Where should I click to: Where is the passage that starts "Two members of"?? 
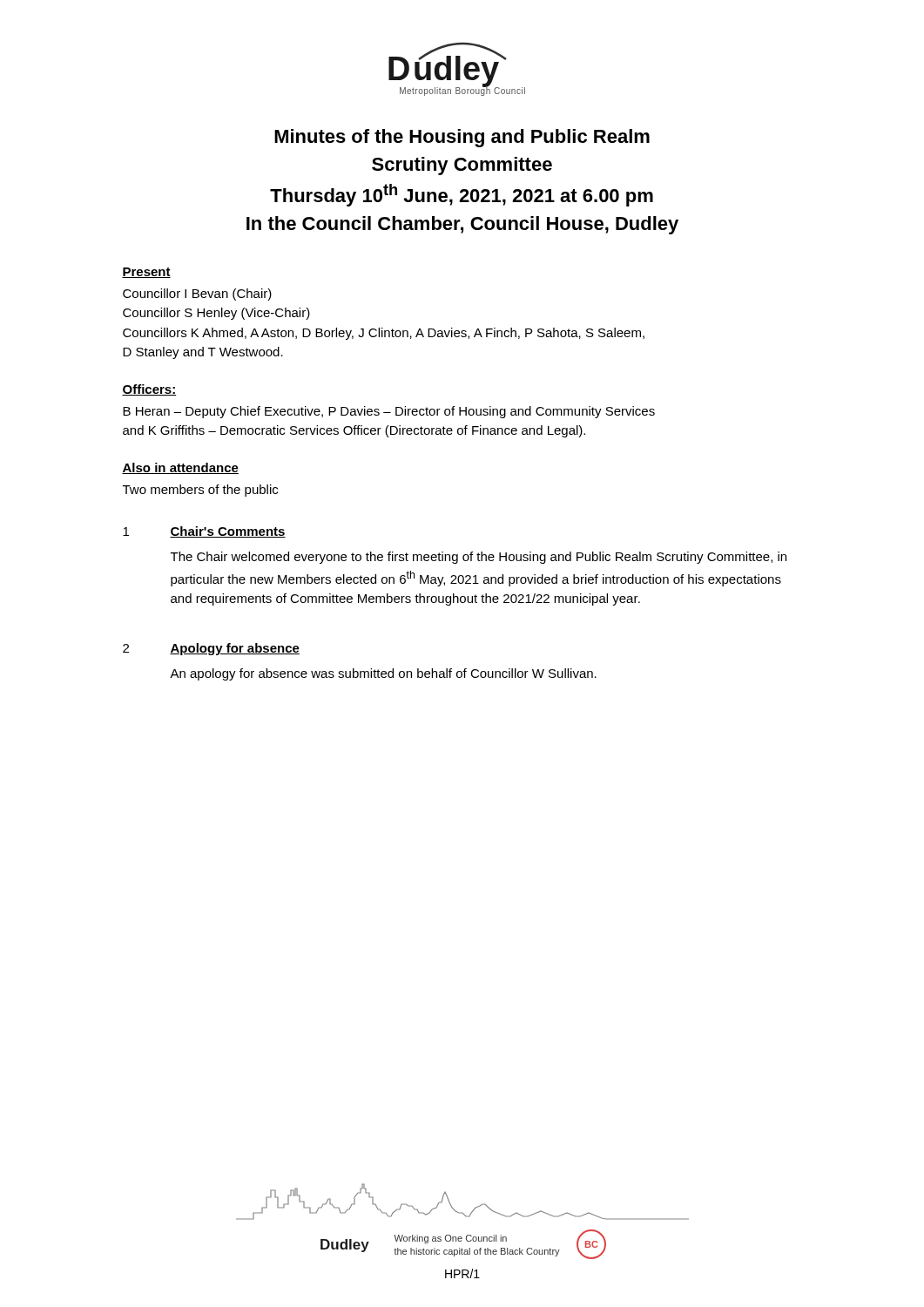pos(200,489)
